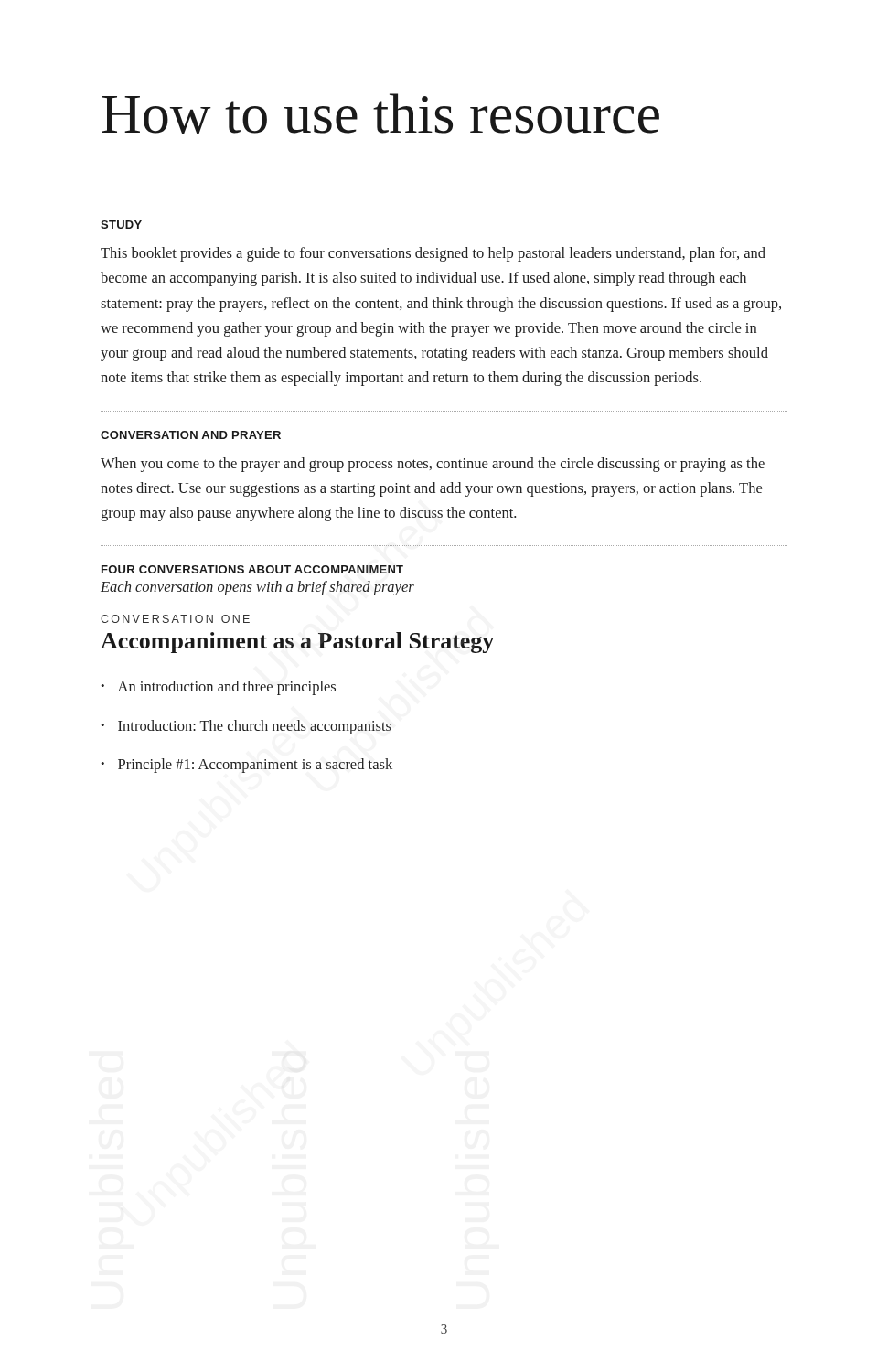This screenshot has width=888, height=1372.
Task: Locate the element starting "• Introduction: The church needs accompanists"
Action: coord(246,726)
